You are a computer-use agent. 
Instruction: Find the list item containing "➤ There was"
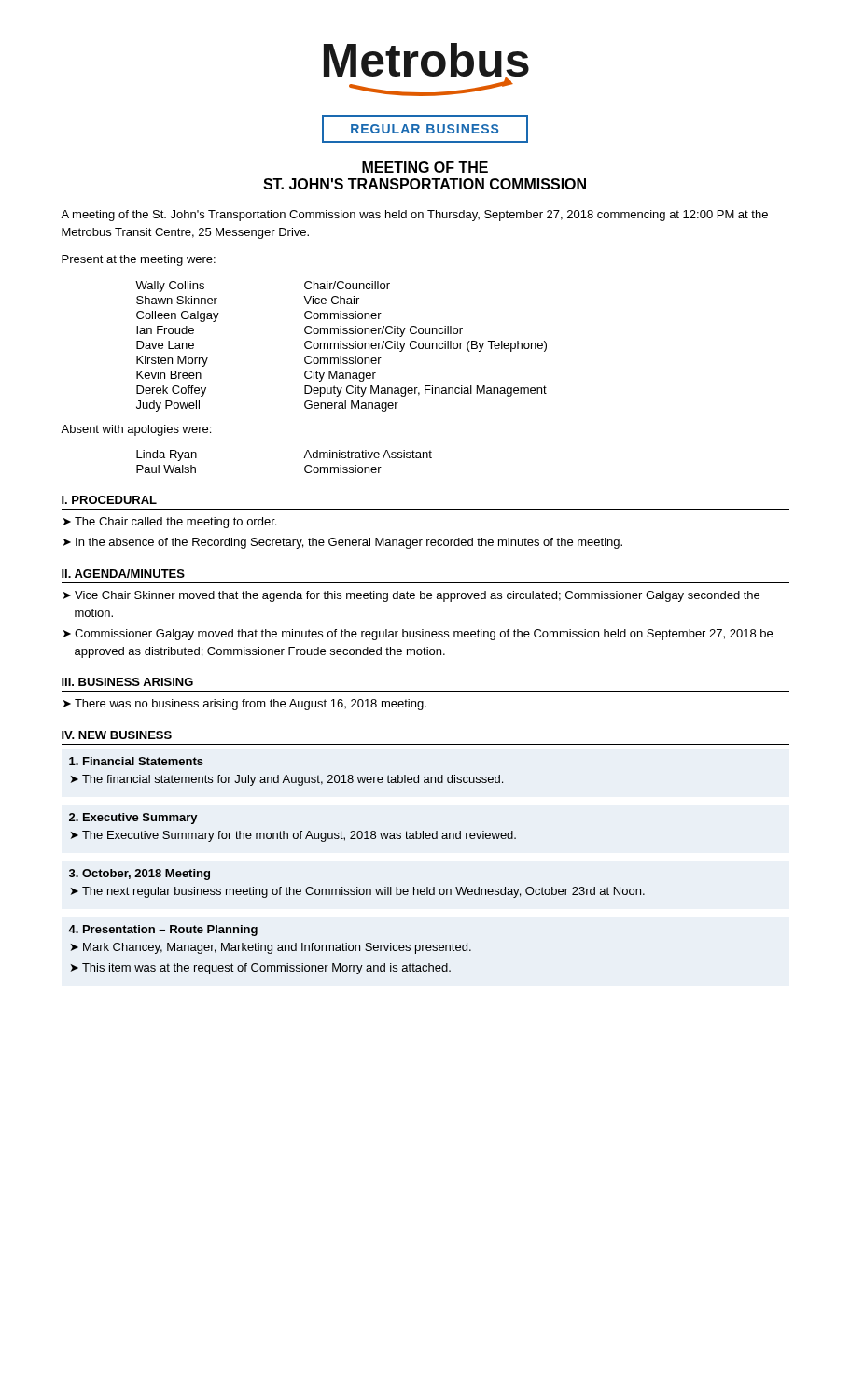pos(244,704)
